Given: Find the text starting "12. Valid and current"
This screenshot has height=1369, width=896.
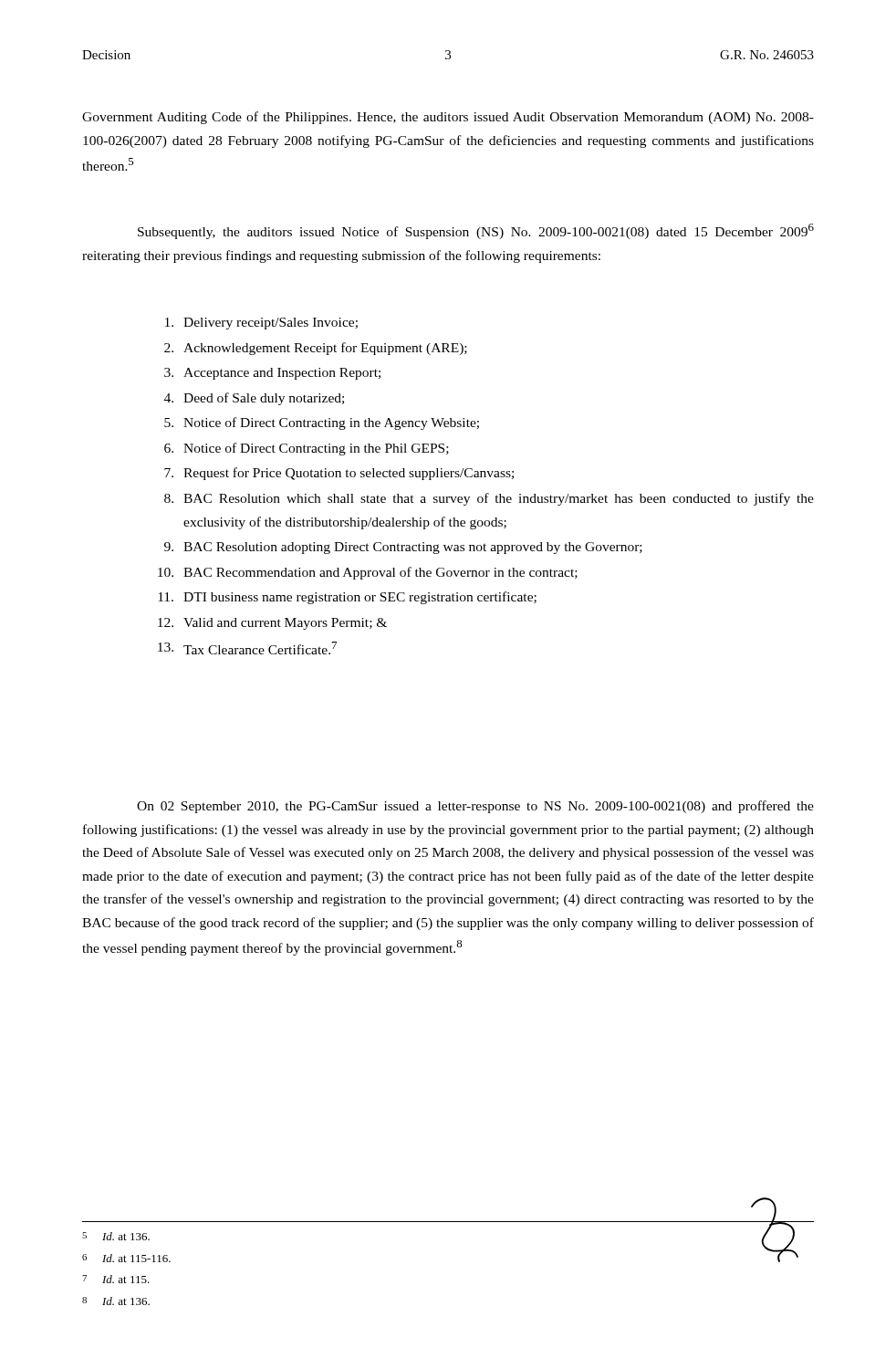Looking at the screenshot, I should (x=272, y=624).
